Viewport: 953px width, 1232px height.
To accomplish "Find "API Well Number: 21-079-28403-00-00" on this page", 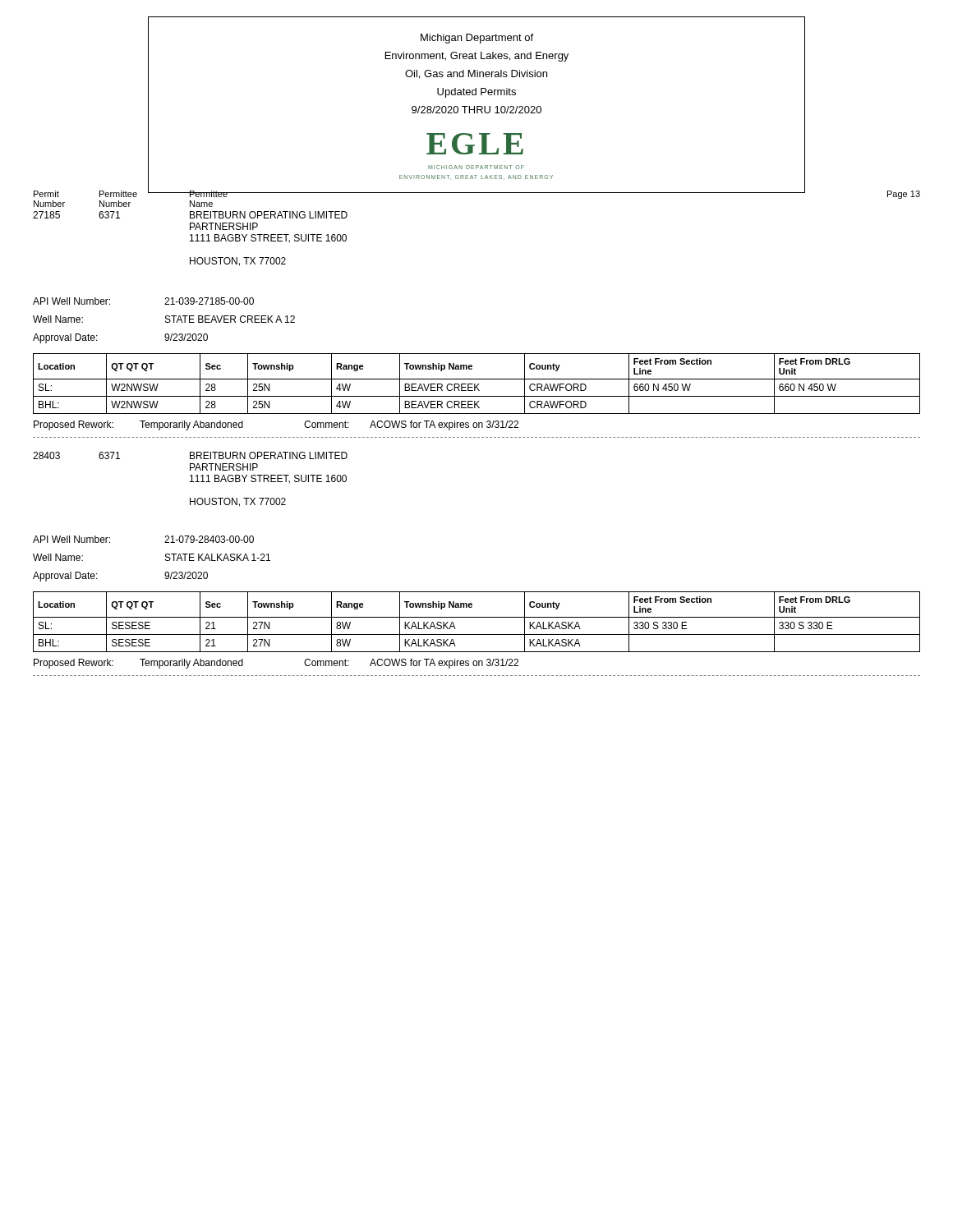I will (69, 539).
